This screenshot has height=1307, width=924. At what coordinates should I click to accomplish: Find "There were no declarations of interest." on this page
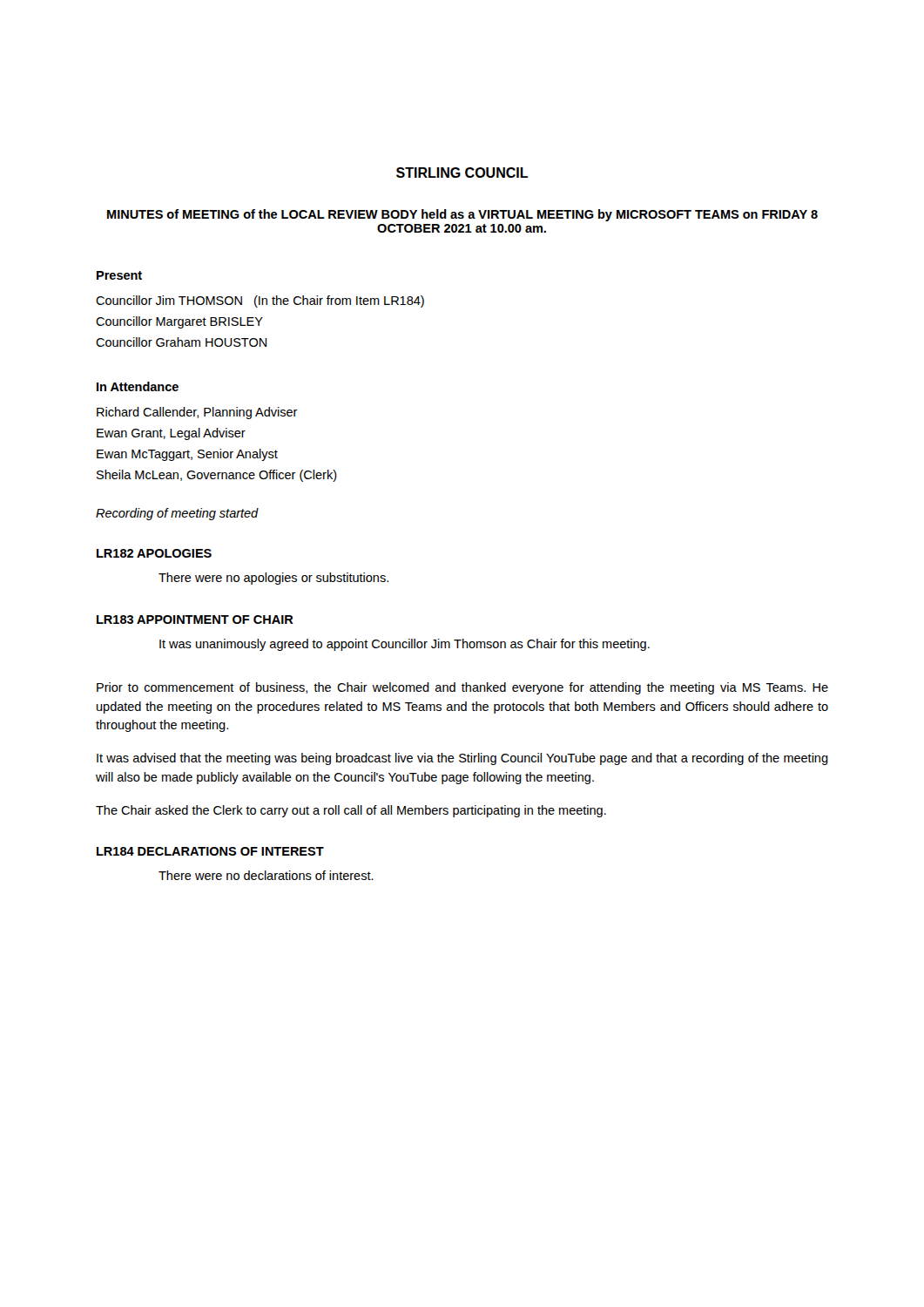tap(266, 876)
